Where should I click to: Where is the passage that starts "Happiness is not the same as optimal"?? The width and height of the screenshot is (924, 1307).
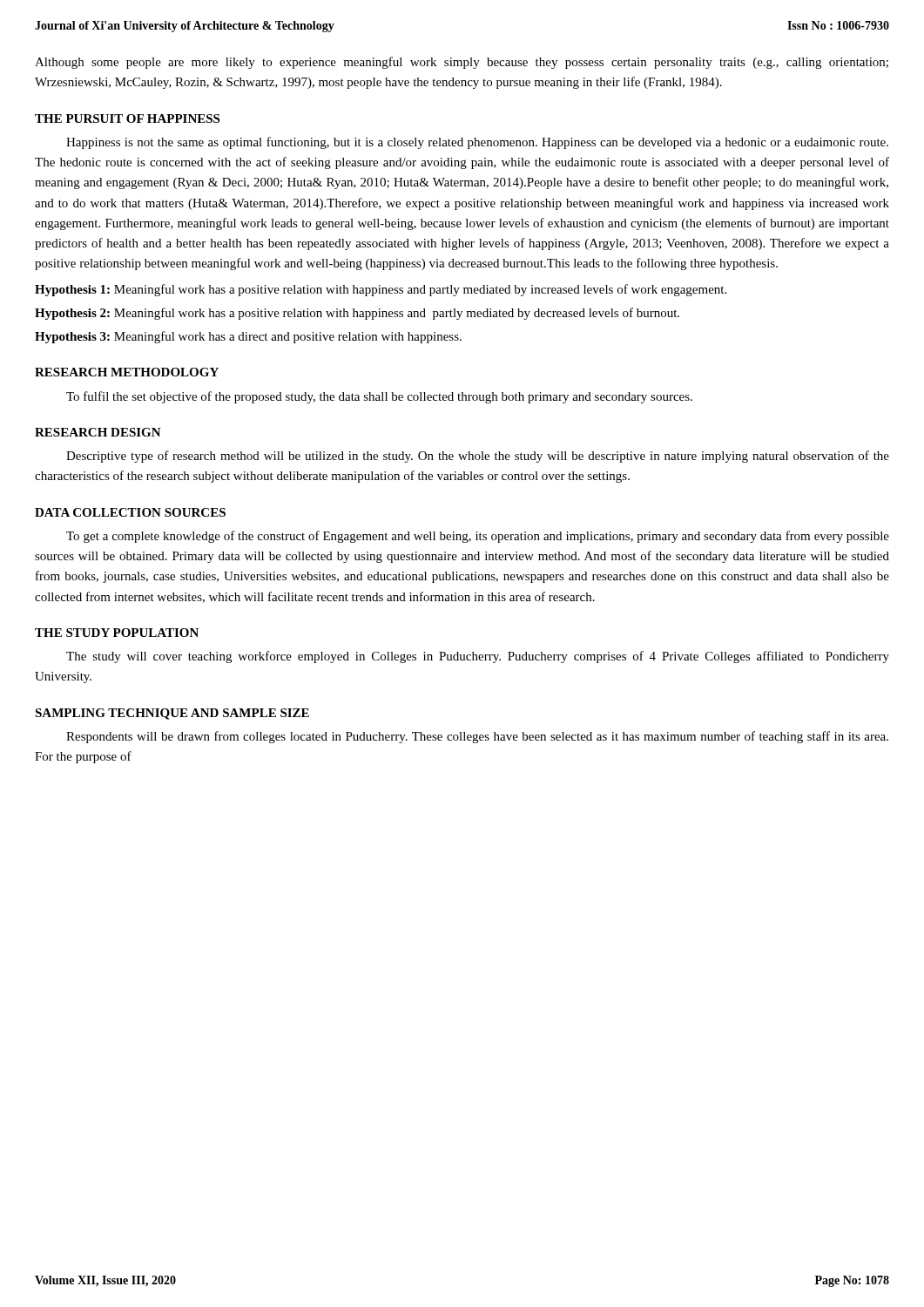pyautogui.click(x=462, y=203)
